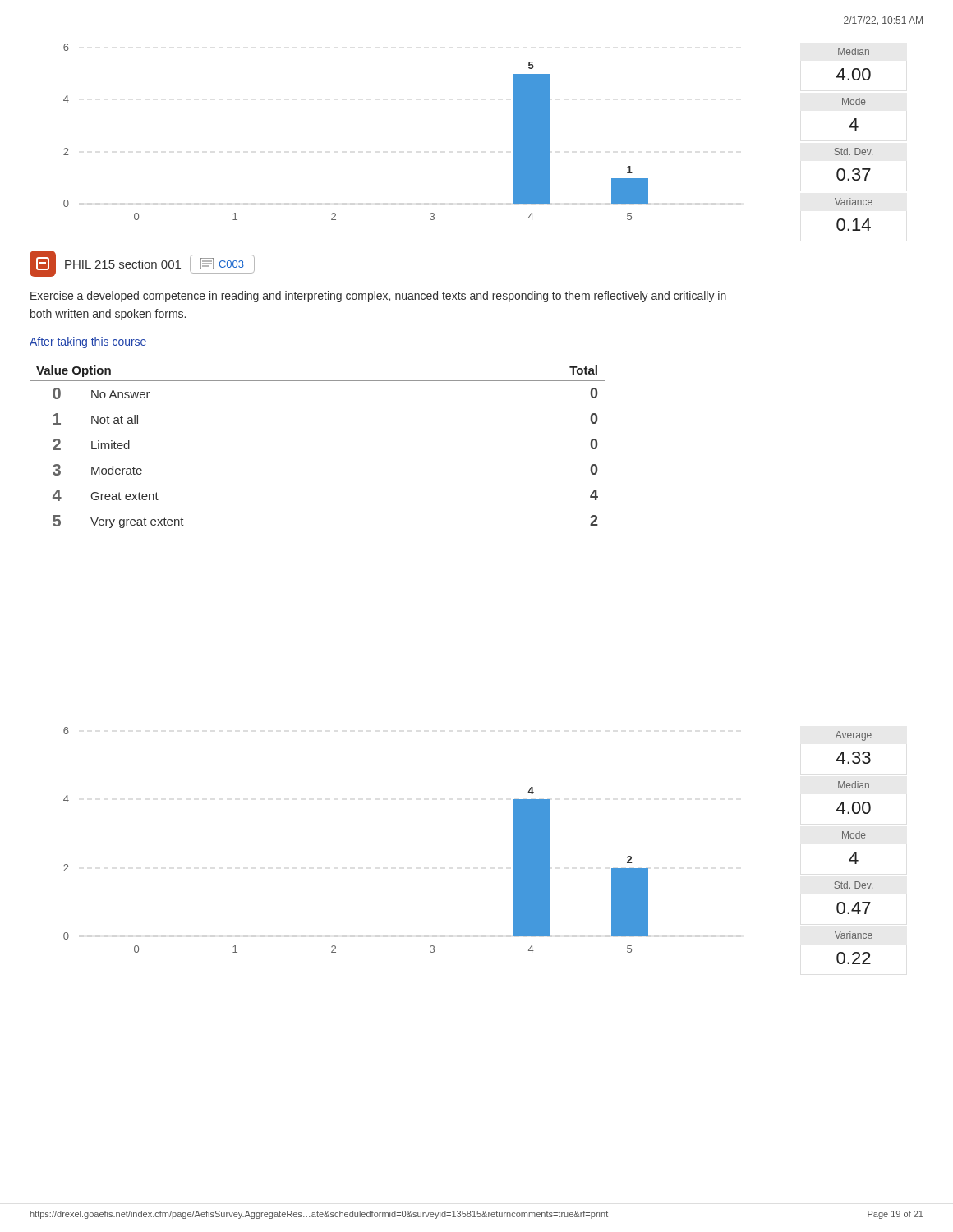This screenshot has height=1232, width=953.
Task: Click on the table containing "Value Option"
Action: point(325,447)
